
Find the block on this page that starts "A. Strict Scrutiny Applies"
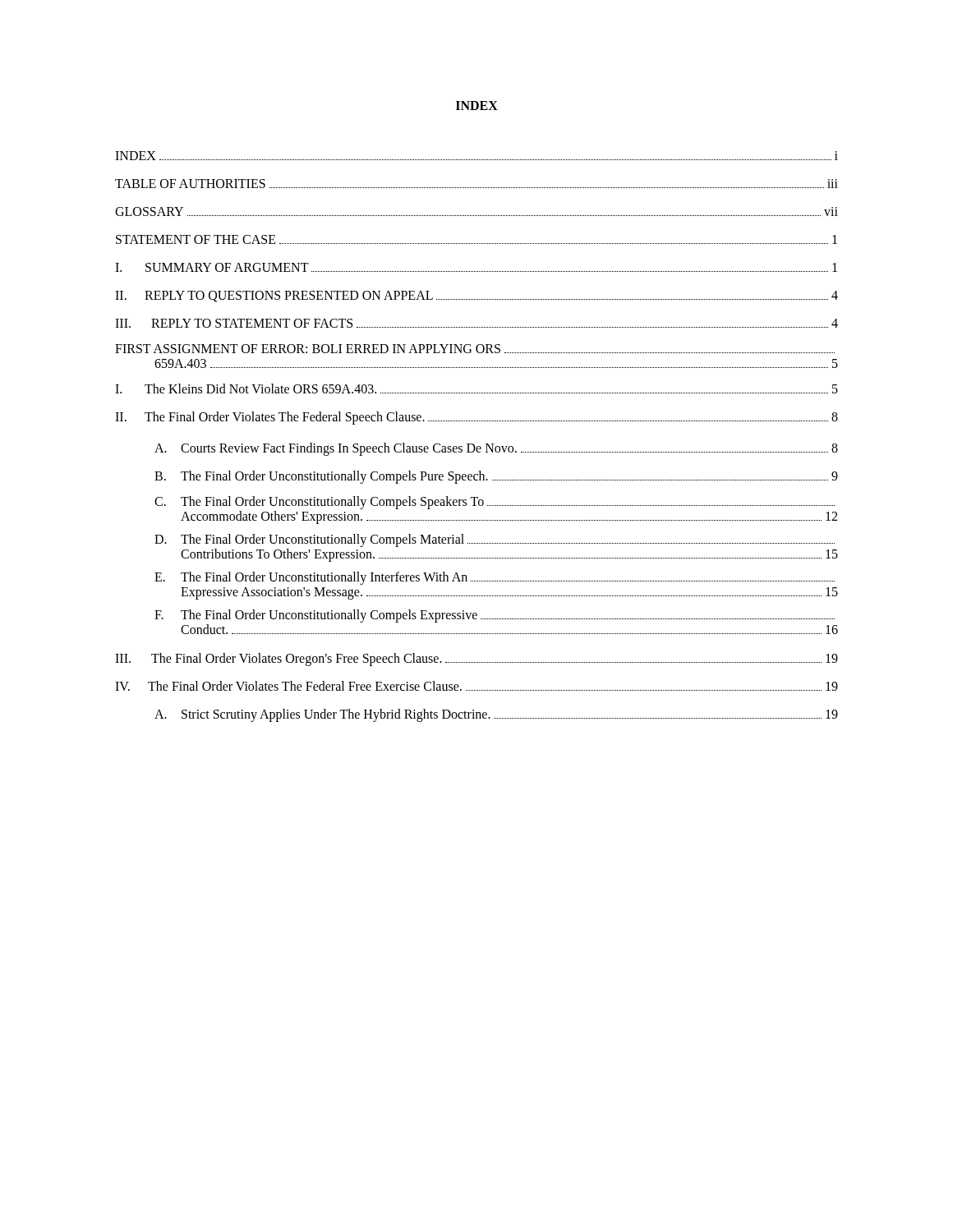point(496,715)
